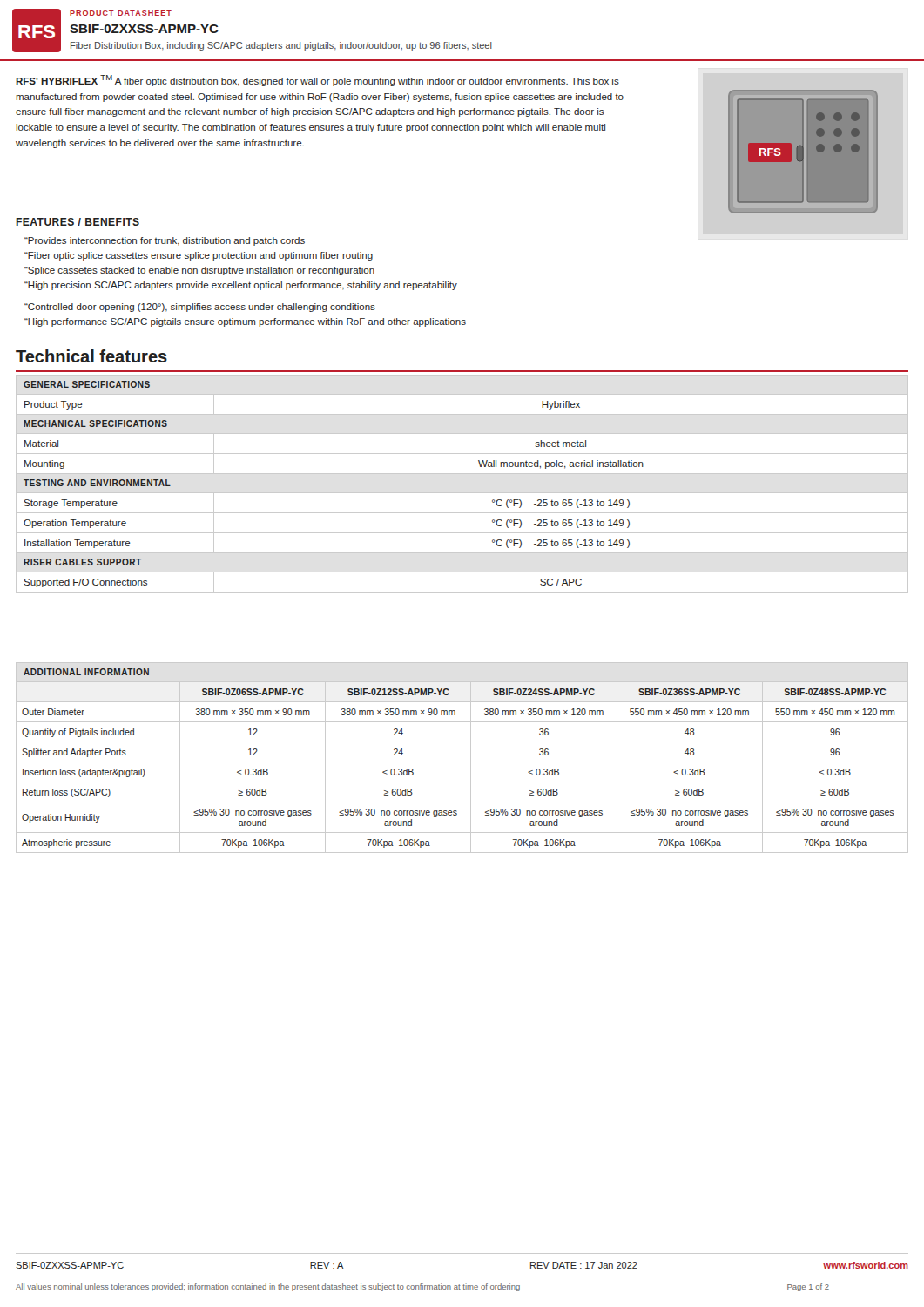Navigate to the passage starting "FEATURES / BENEFITS"
Viewport: 924px width, 1307px height.
pos(78,222)
